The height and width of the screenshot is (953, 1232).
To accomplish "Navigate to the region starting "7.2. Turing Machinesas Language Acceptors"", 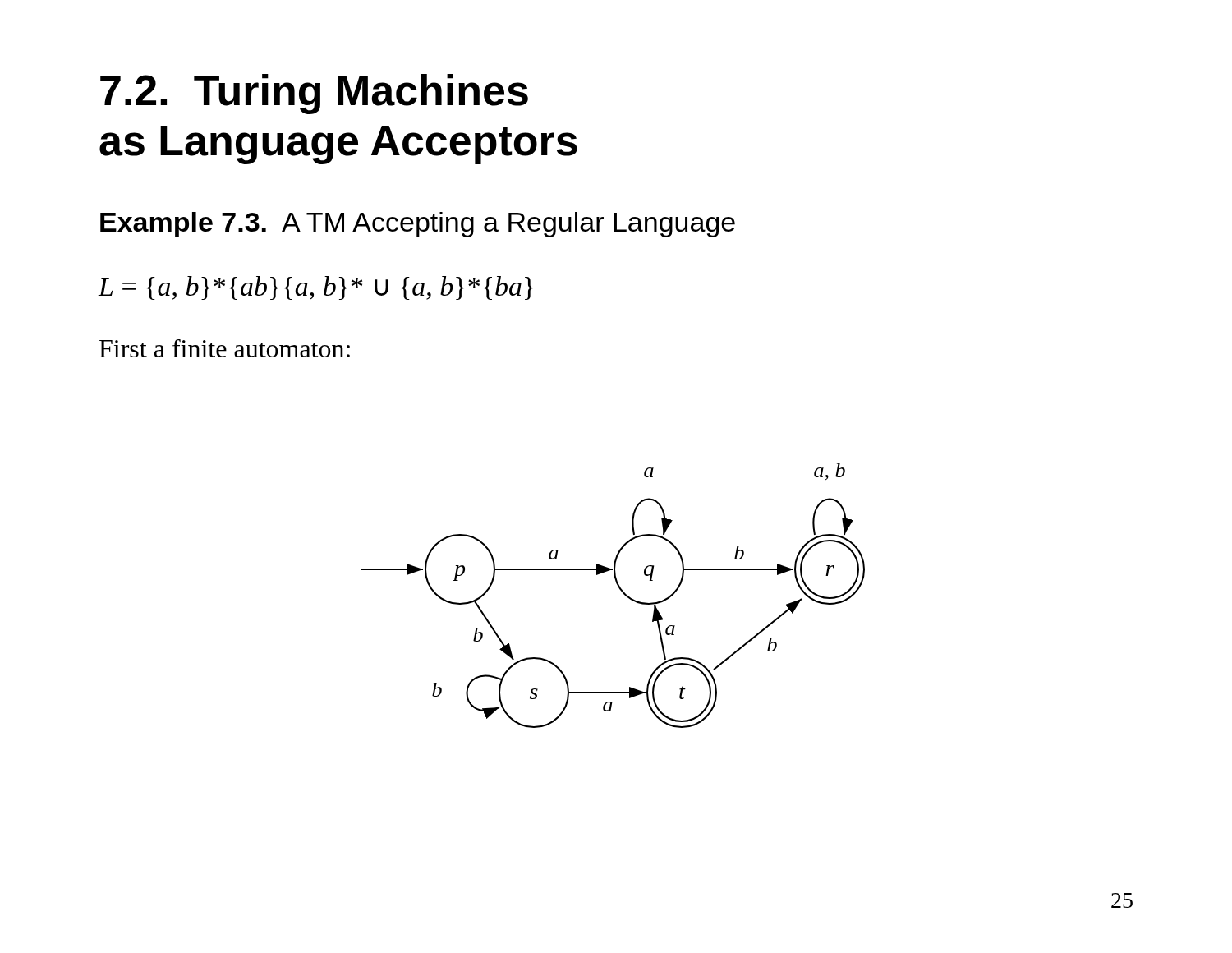I will [339, 116].
